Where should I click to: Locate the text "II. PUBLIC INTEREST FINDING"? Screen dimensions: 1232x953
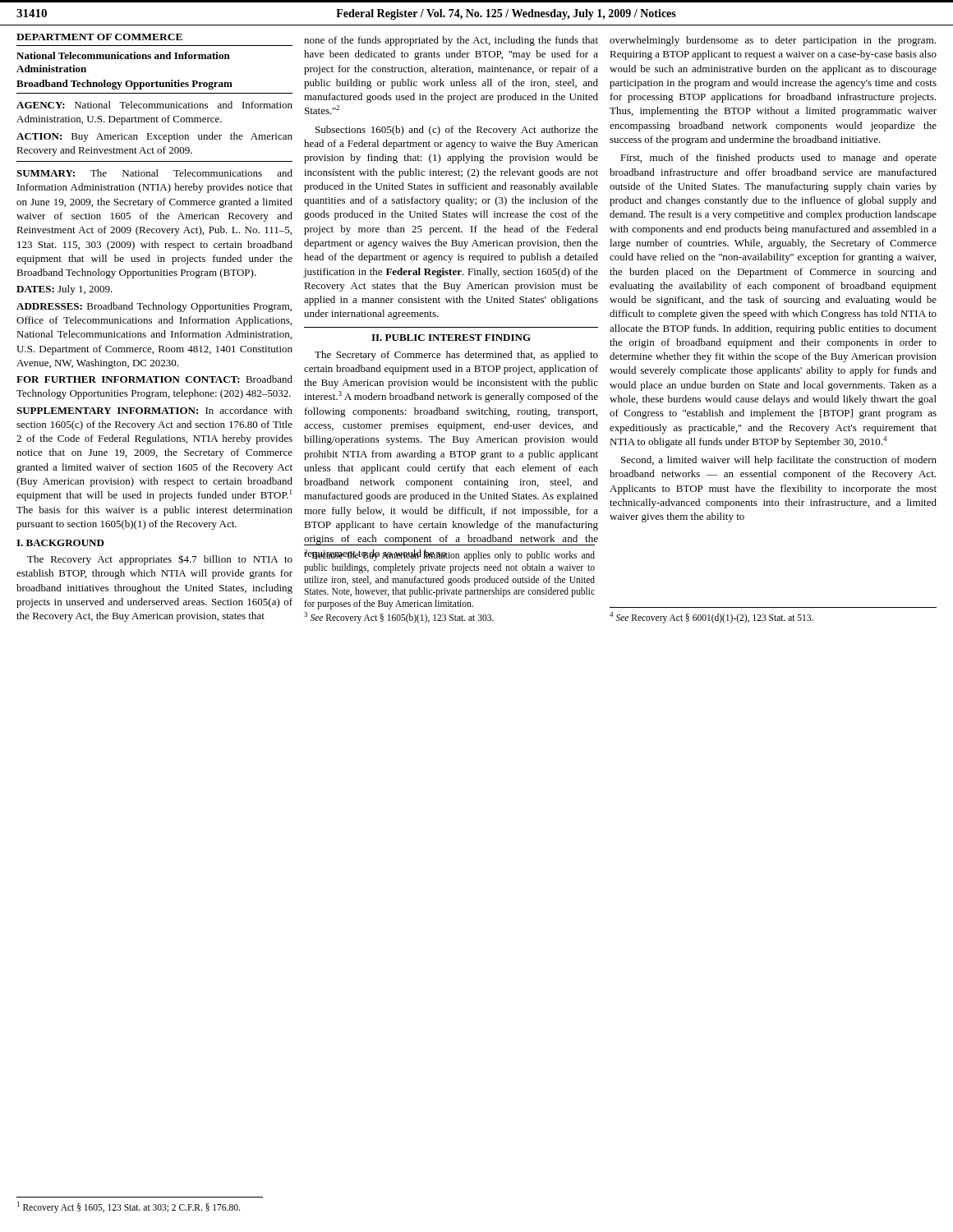(451, 337)
